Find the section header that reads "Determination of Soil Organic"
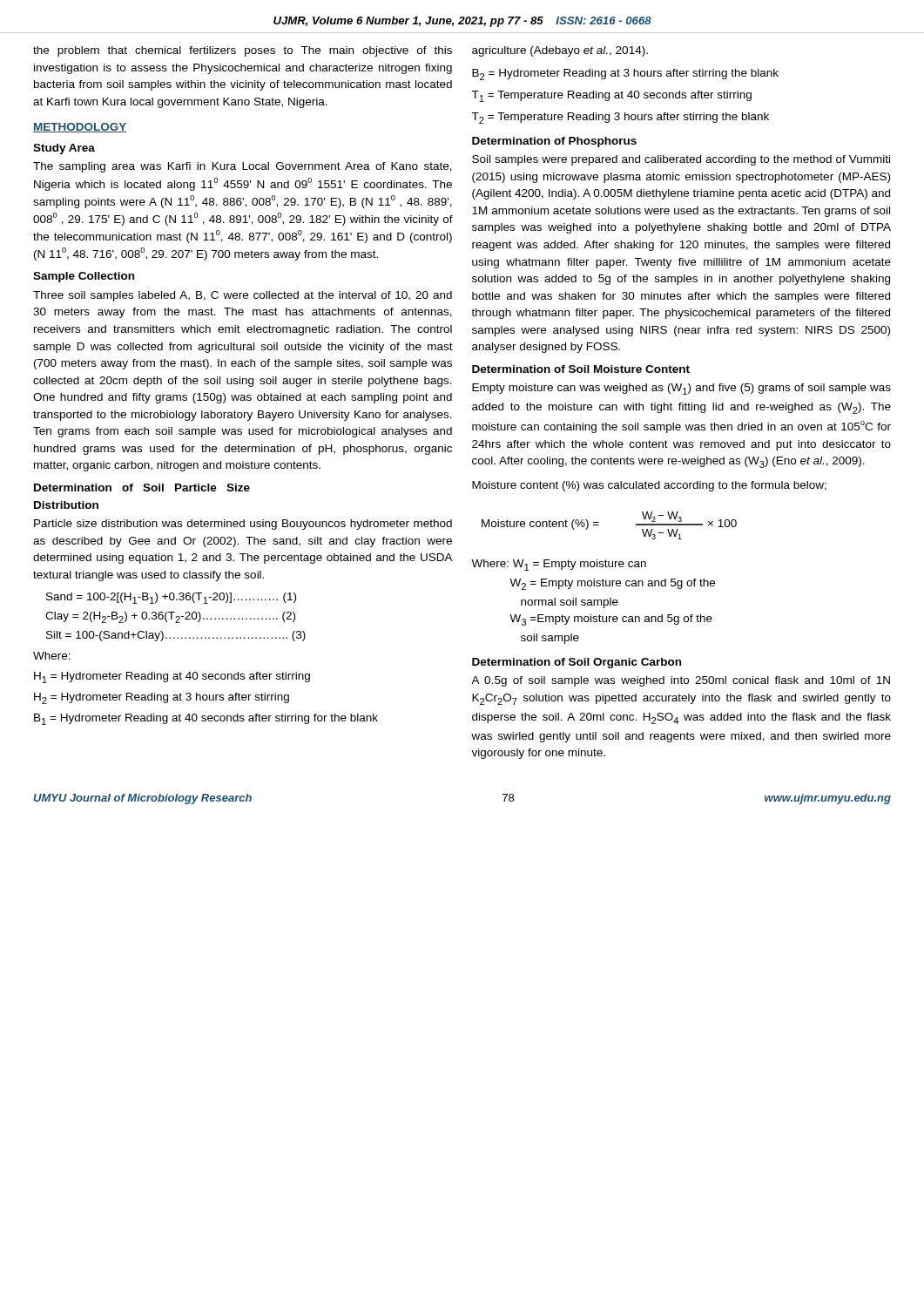 577,662
